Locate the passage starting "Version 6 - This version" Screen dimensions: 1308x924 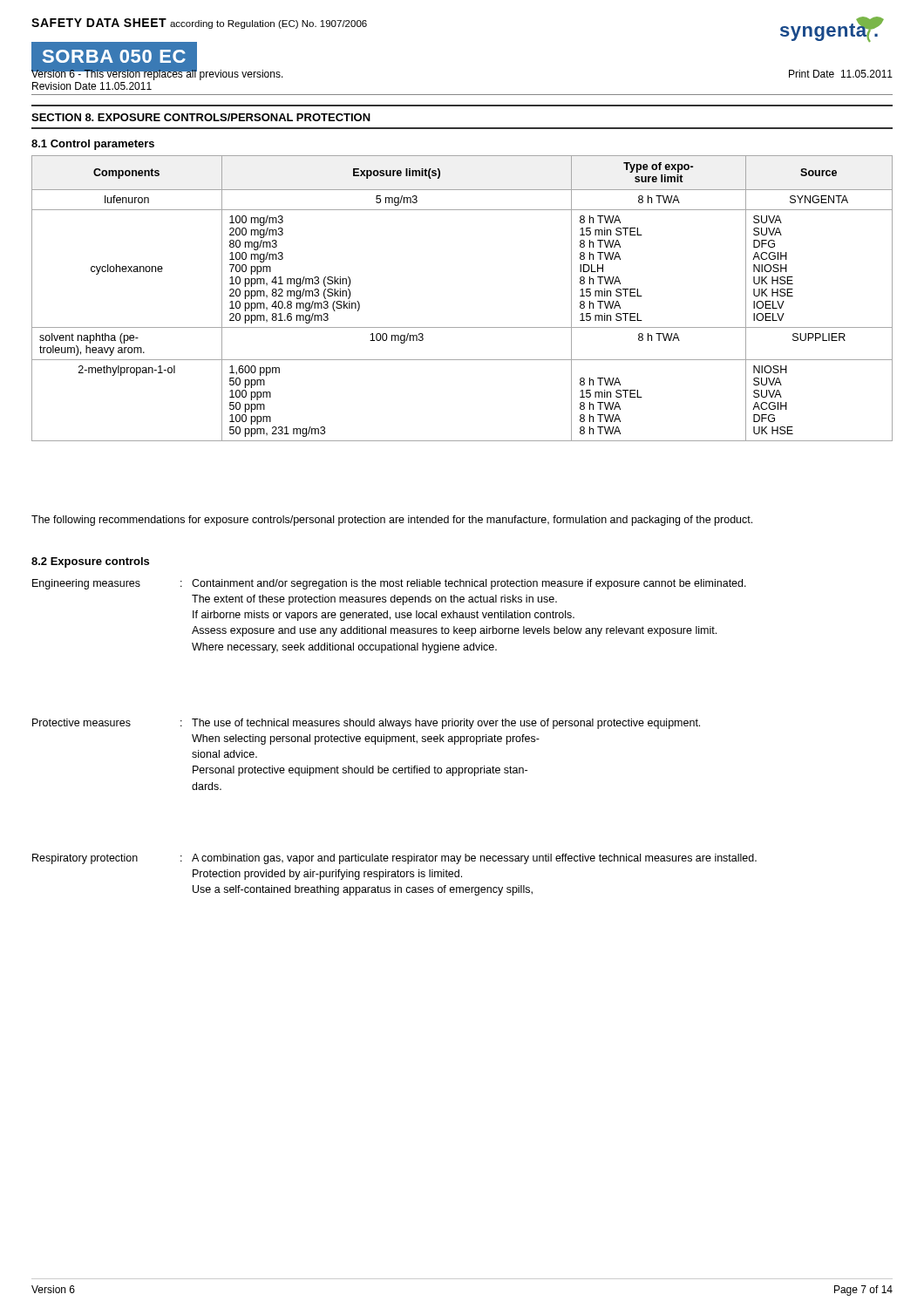point(157,80)
